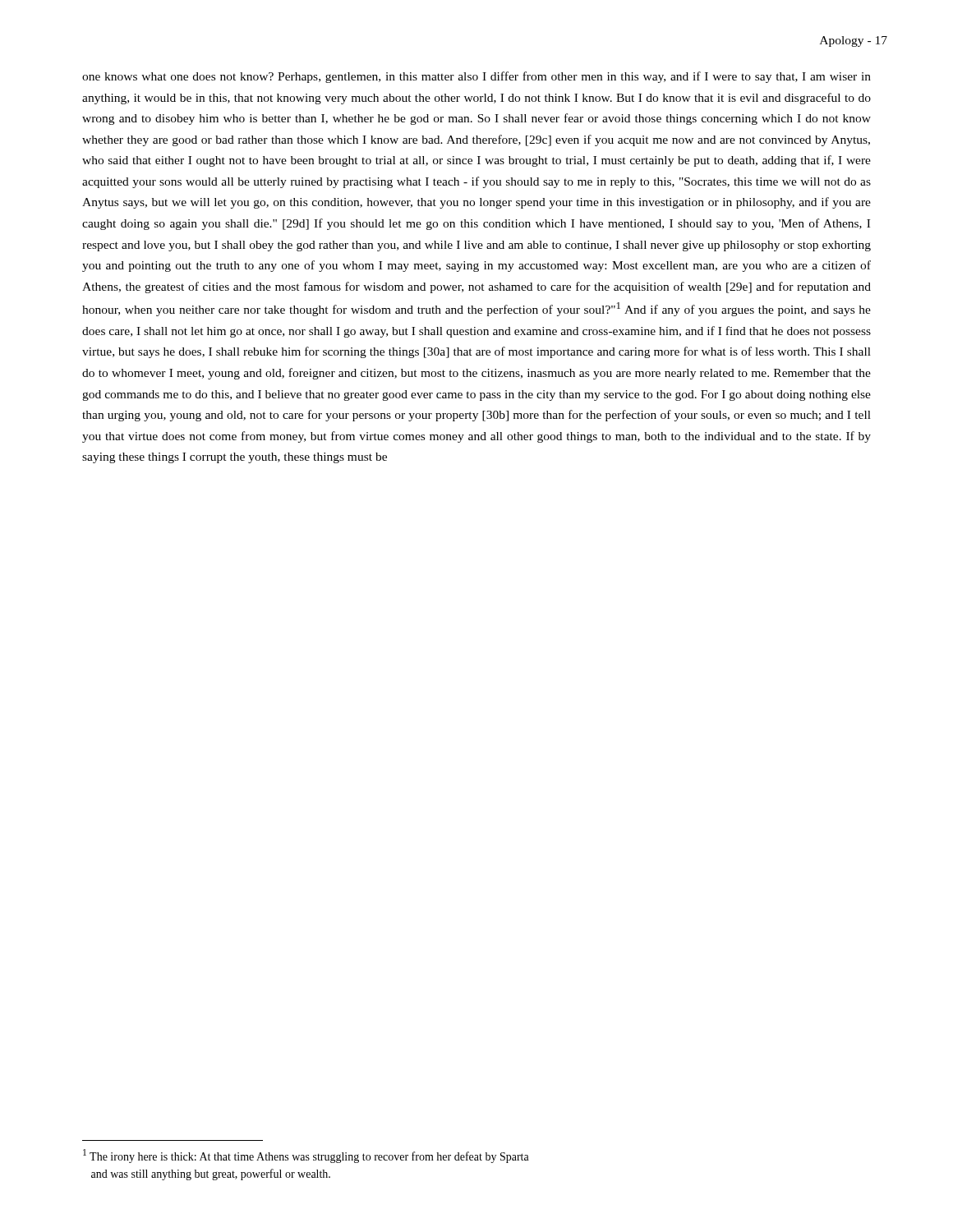Point to the passage starting "1 The irony here is thick: At"
Image resolution: width=953 pixels, height=1232 pixels.
pyautogui.click(x=305, y=1160)
